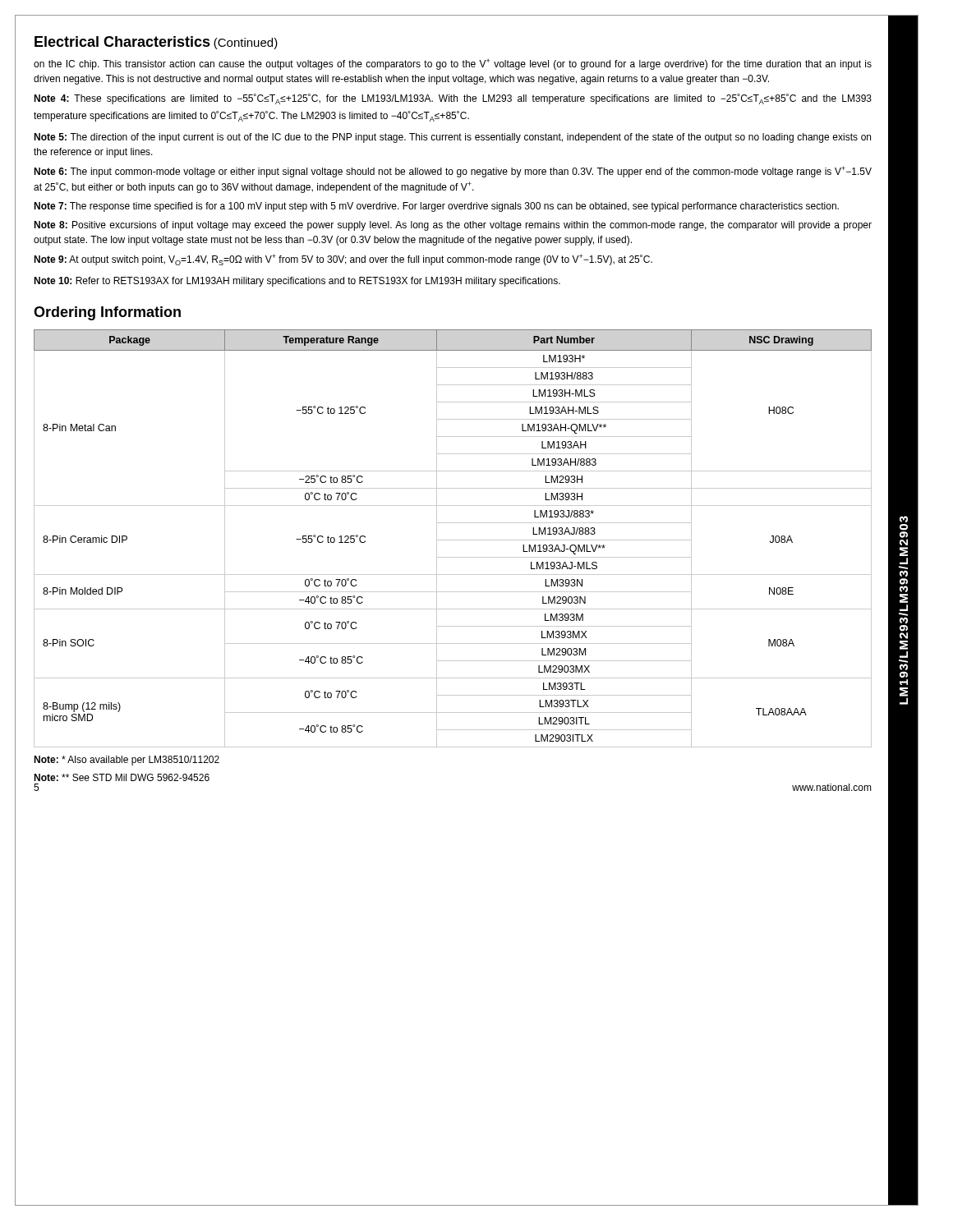Locate the footnote that says "Note: ** See STD"
The image size is (953, 1232).
122,778
